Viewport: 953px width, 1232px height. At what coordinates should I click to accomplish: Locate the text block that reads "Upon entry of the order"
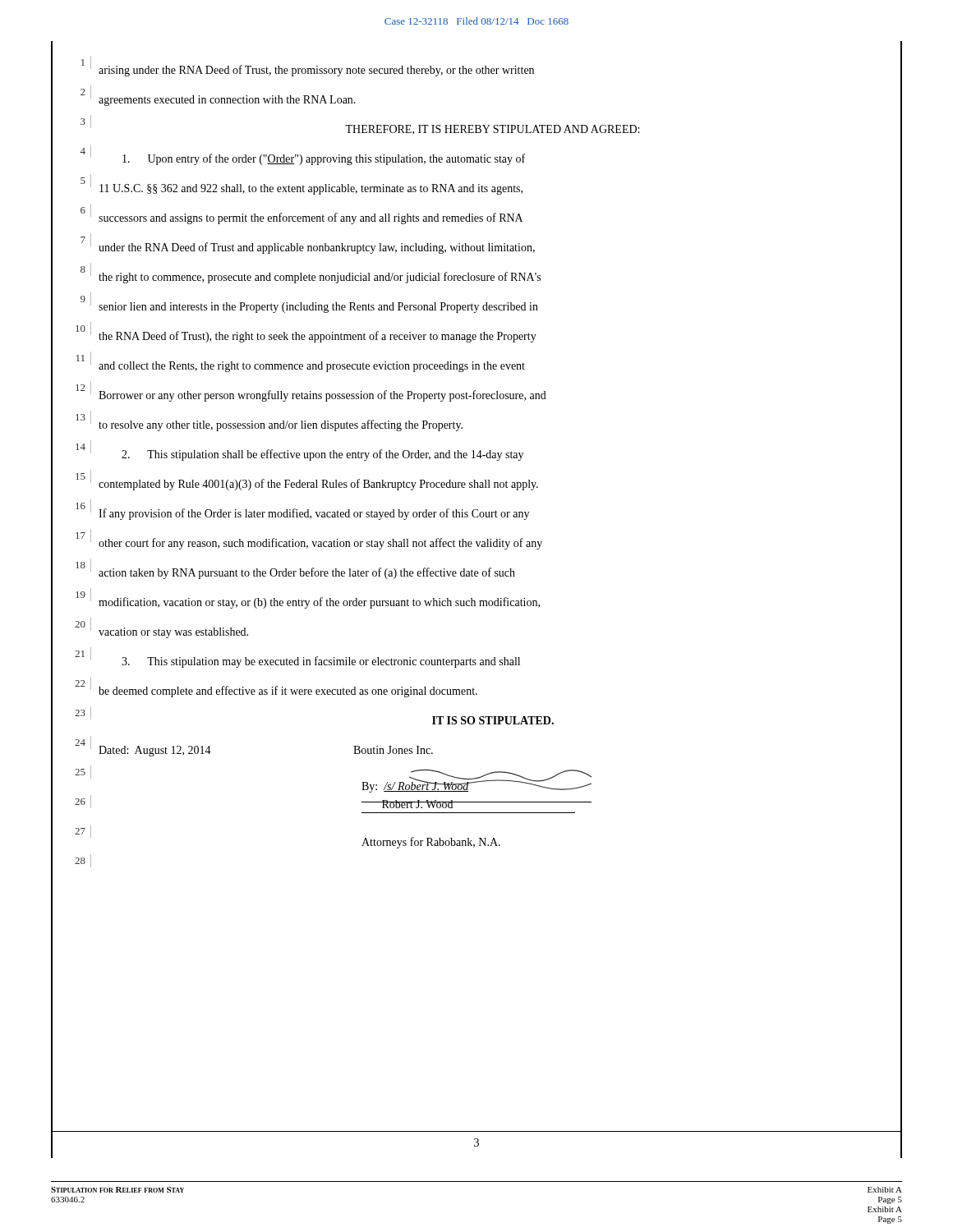(x=312, y=159)
